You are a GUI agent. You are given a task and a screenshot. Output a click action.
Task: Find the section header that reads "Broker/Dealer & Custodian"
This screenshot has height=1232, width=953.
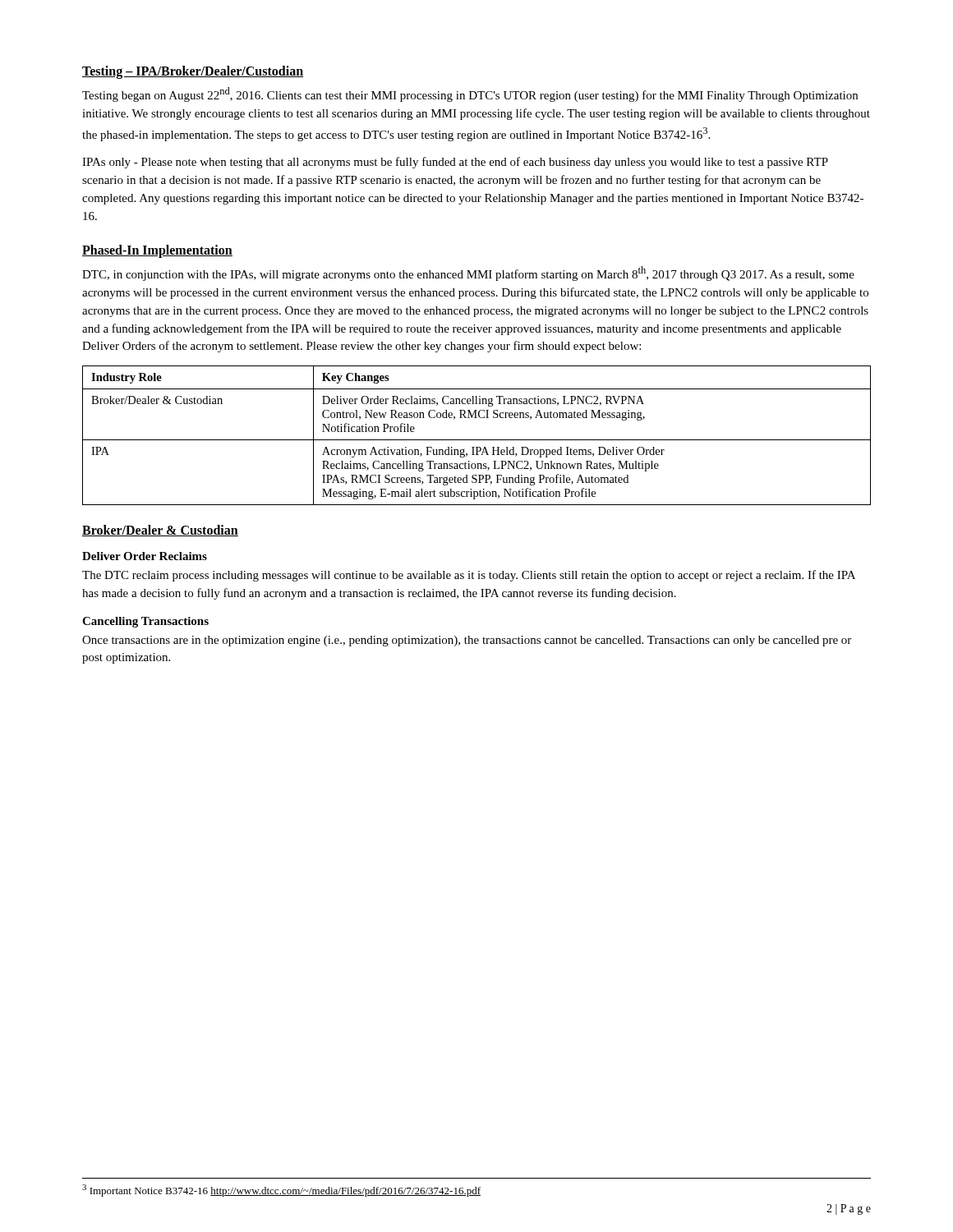pos(160,530)
